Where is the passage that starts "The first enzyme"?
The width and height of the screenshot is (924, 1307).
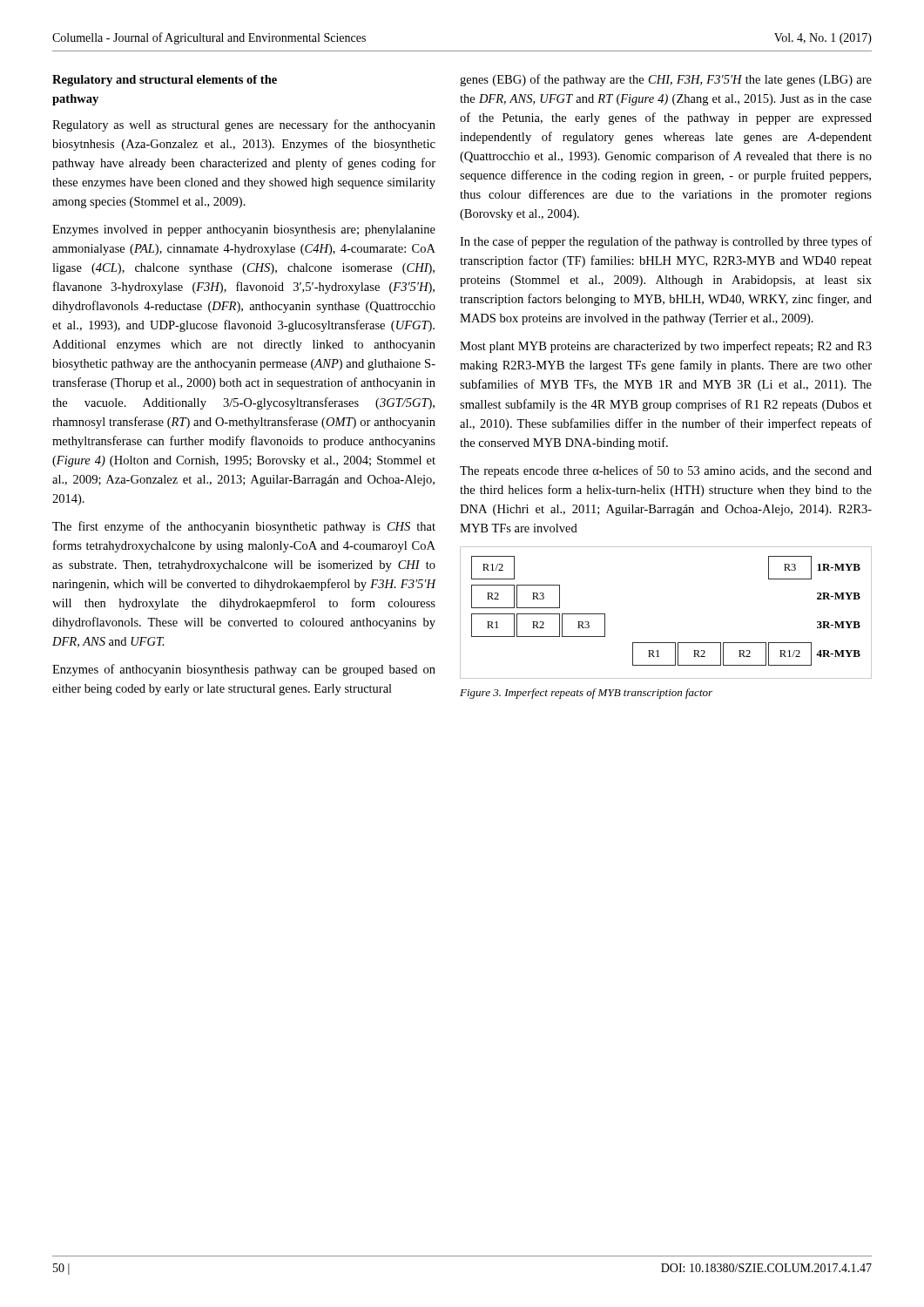(244, 584)
